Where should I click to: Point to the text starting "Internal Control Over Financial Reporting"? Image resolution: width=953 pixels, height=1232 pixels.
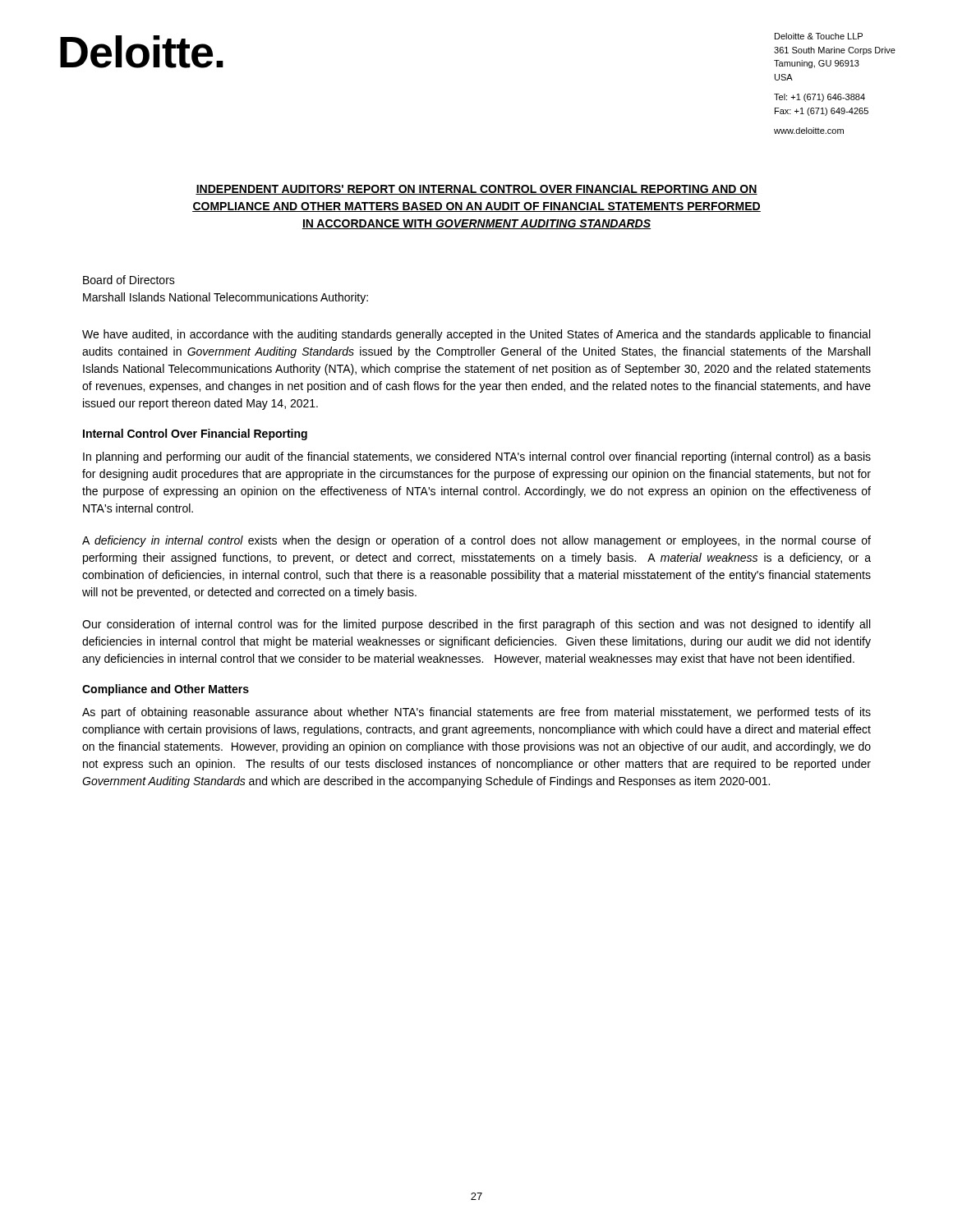[195, 434]
